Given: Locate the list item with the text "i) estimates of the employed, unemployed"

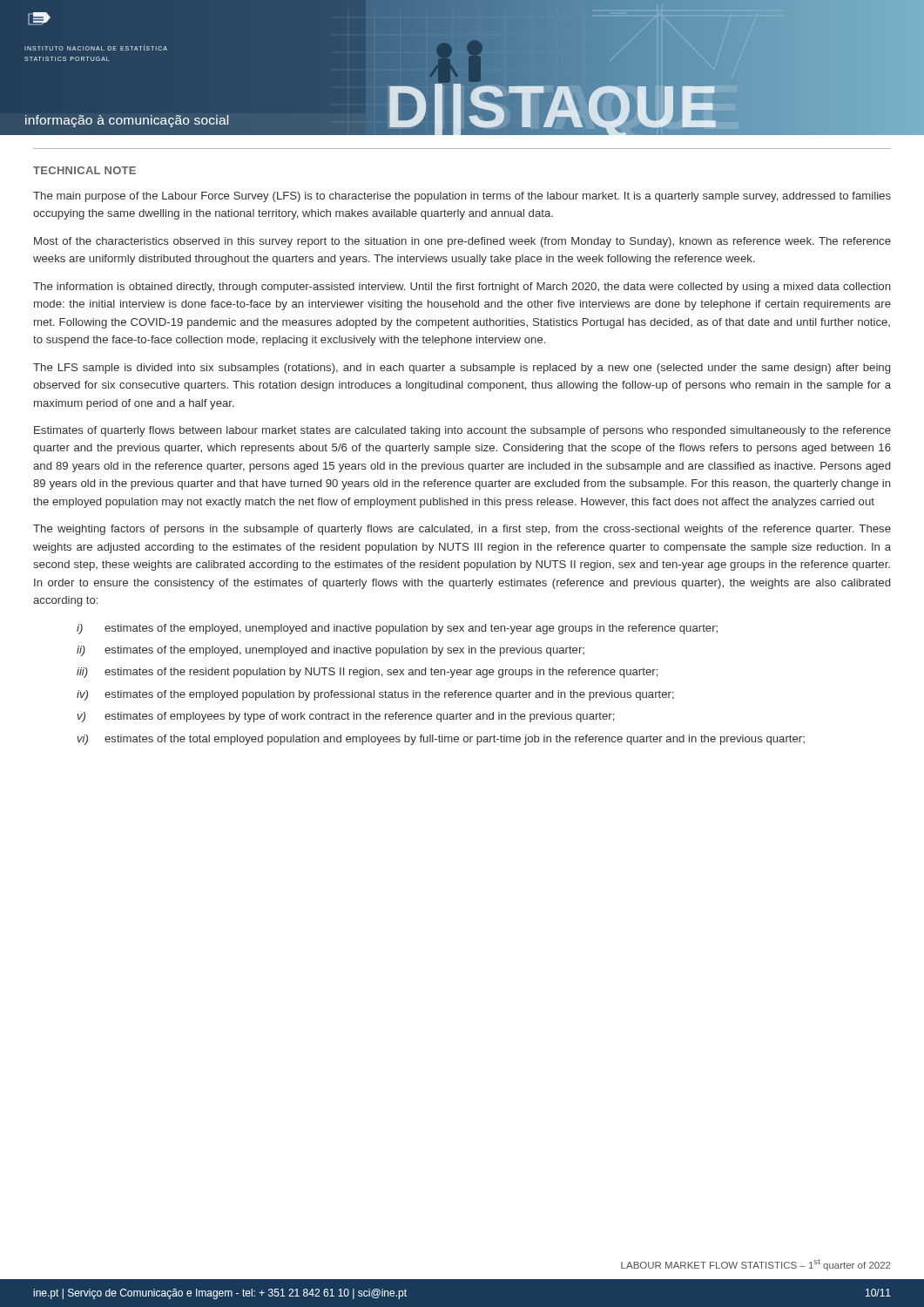Looking at the screenshot, I should (x=484, y=628).
